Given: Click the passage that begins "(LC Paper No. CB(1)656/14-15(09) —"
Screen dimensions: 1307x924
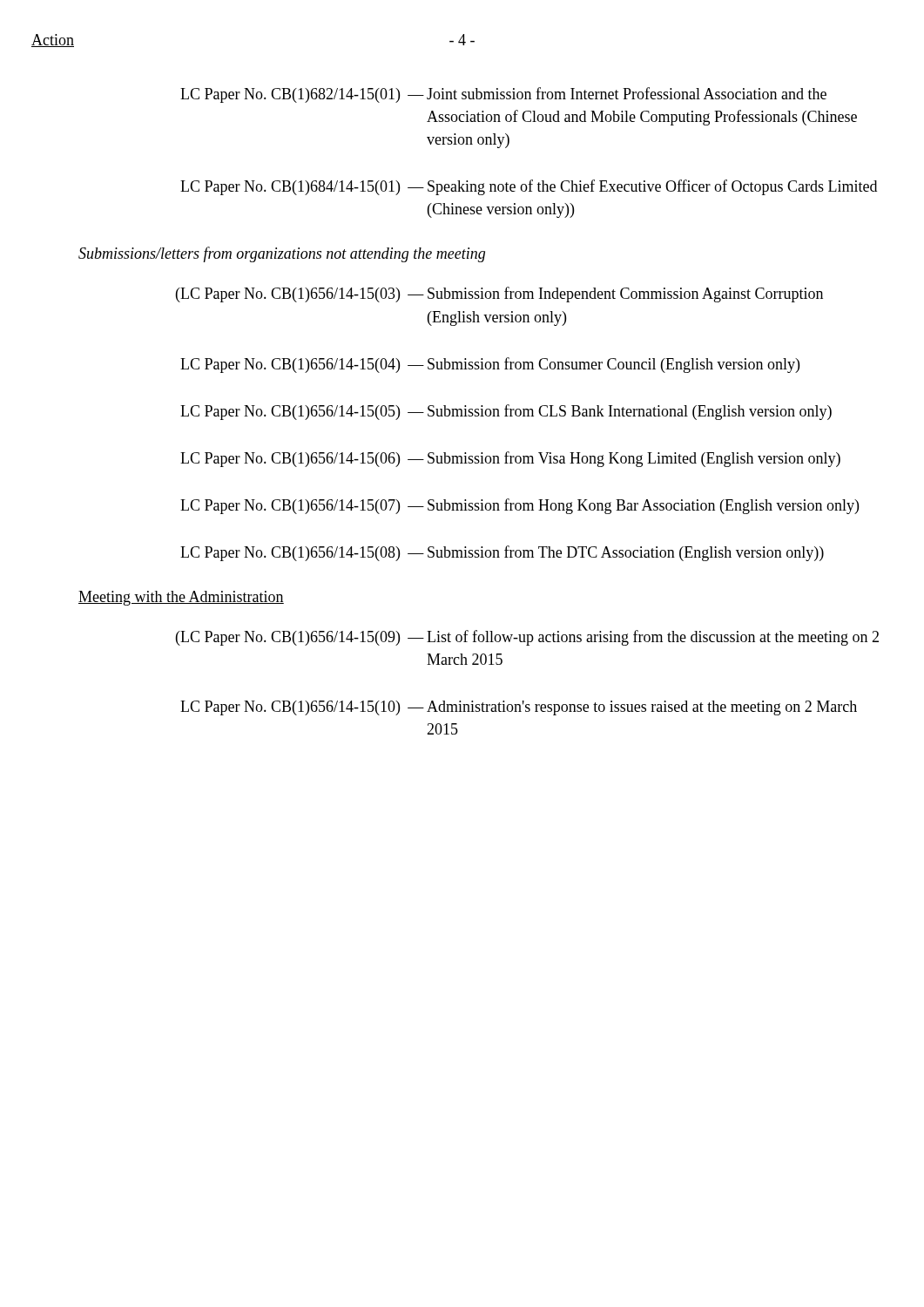Looking at the screenshot, I should [x=479, y=648].
